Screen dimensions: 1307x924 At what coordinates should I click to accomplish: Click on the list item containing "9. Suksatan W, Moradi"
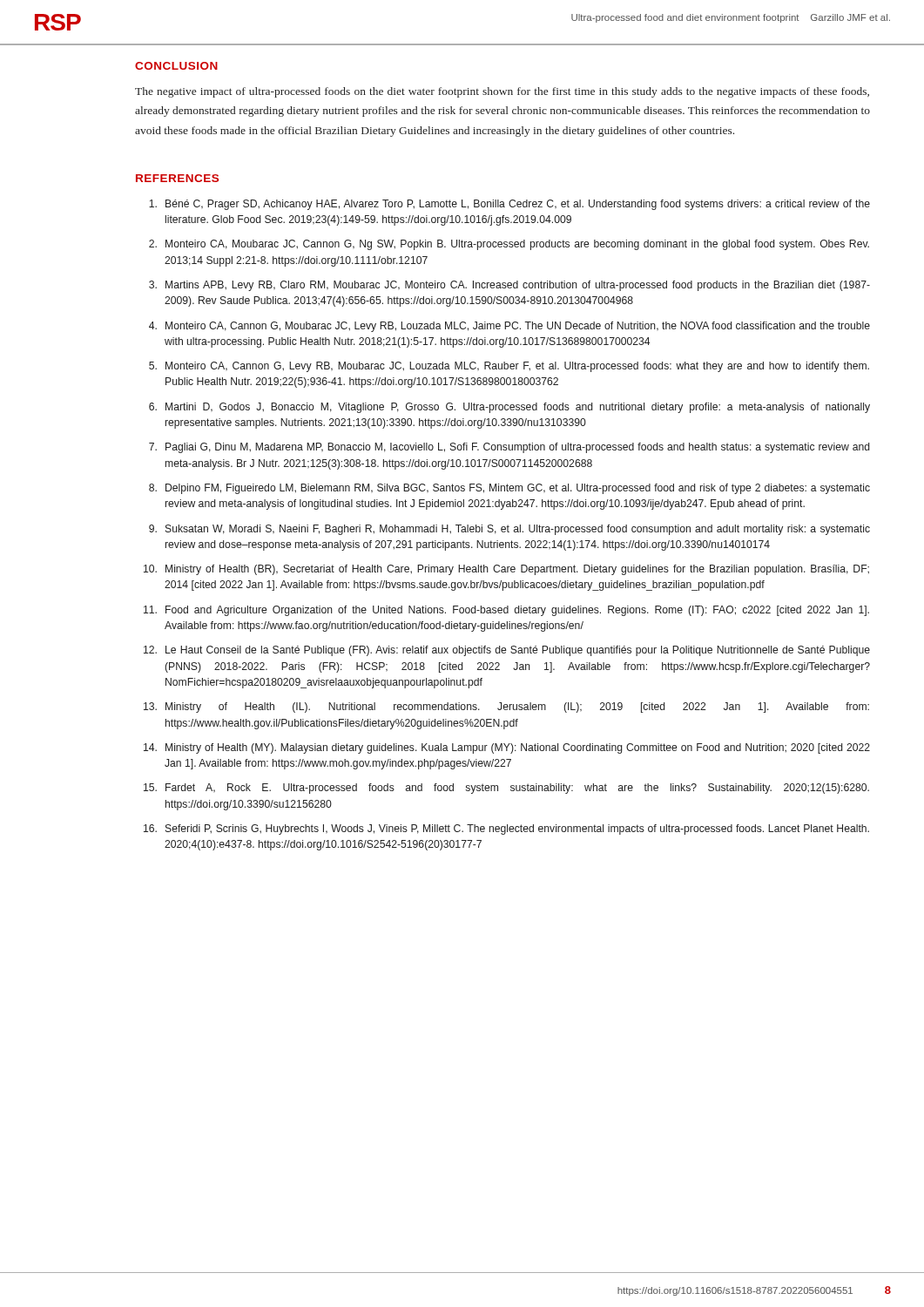503,537
